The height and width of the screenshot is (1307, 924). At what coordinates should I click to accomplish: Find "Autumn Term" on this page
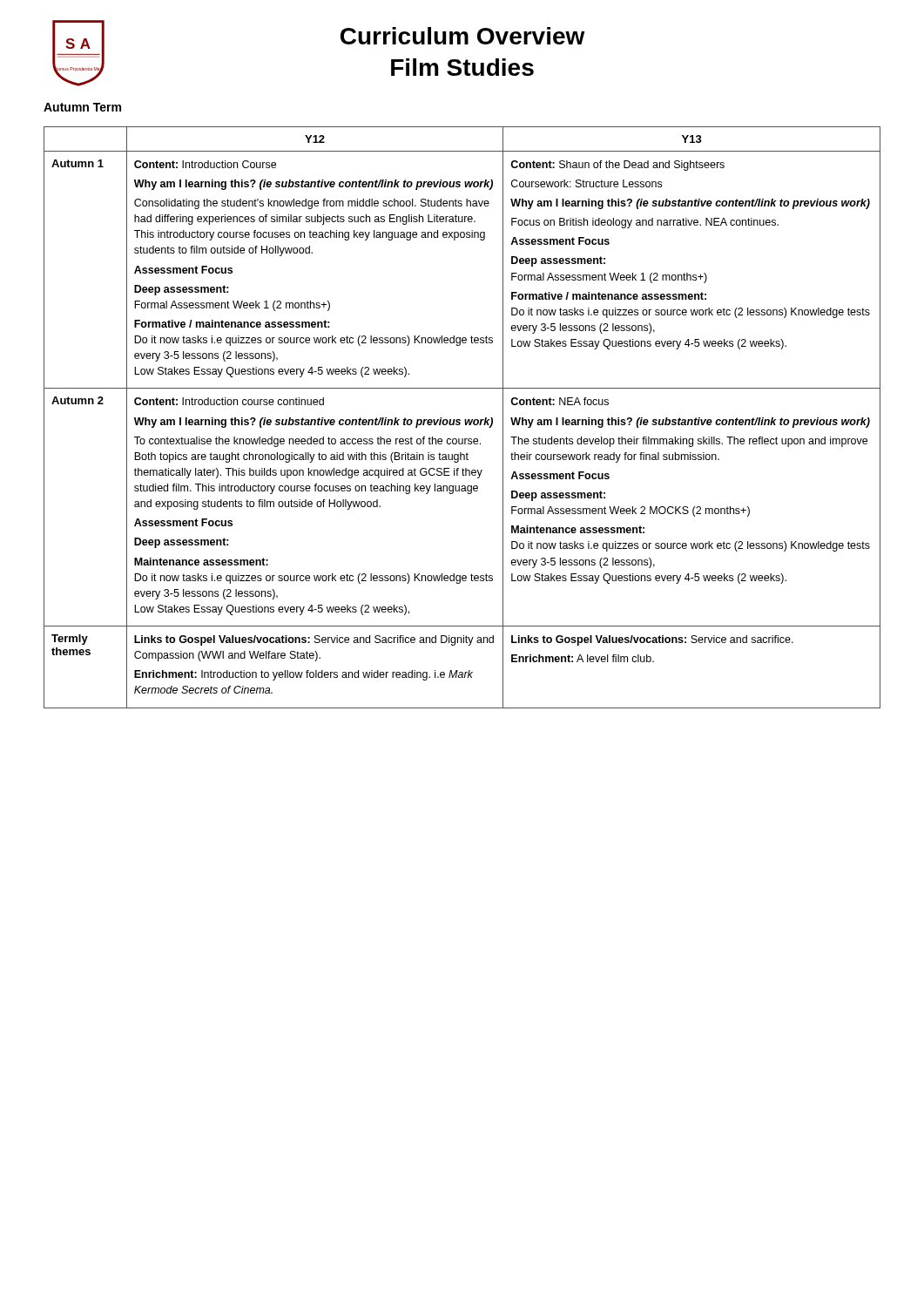83,107
